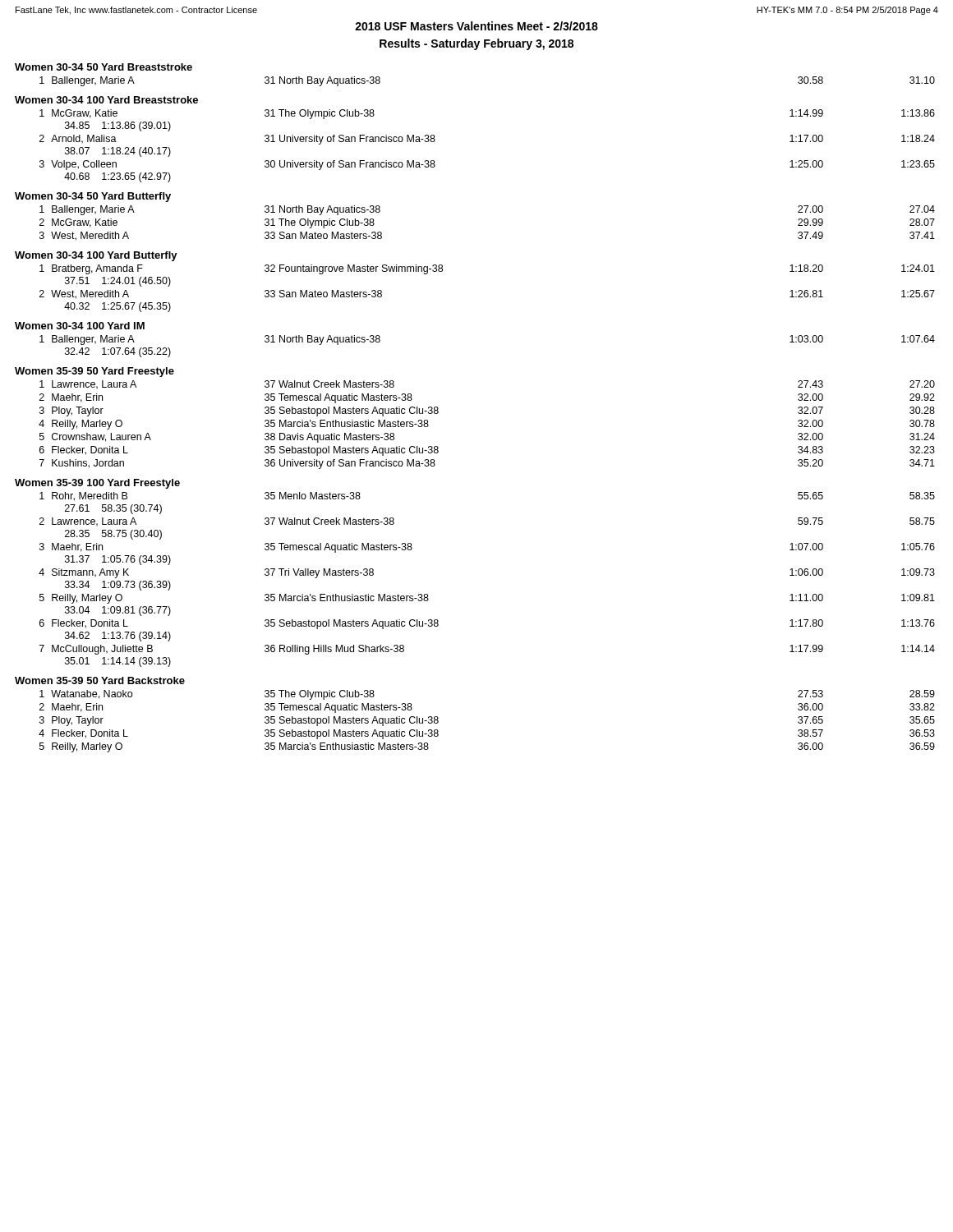Screen dimensions: 1232x953
Task: Select the element starting "Women 30-34 100 Yard IM"
Action: click(x=80, y=326)
